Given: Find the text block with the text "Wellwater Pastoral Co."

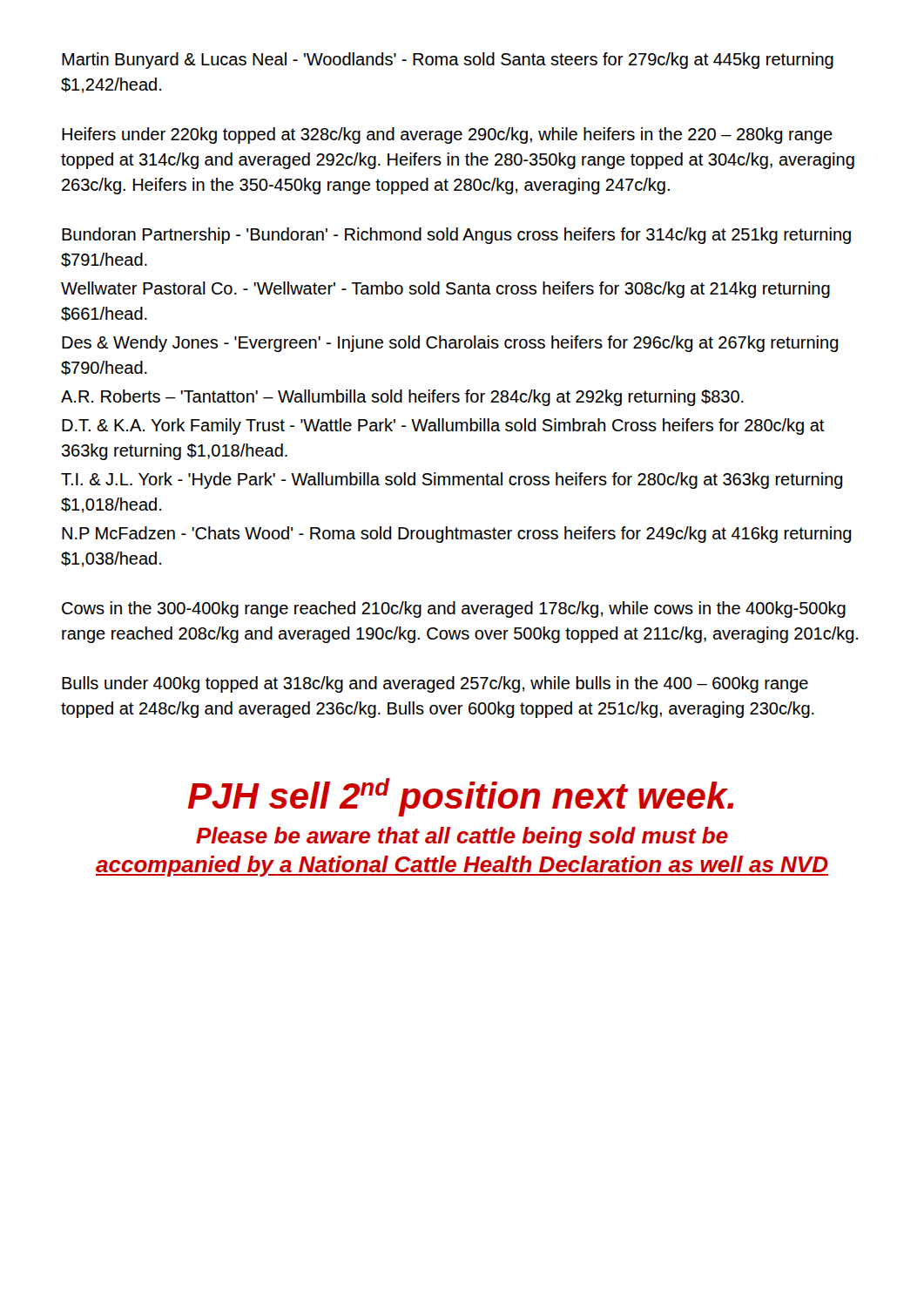Looking at the screenshot, I should 446,301.
